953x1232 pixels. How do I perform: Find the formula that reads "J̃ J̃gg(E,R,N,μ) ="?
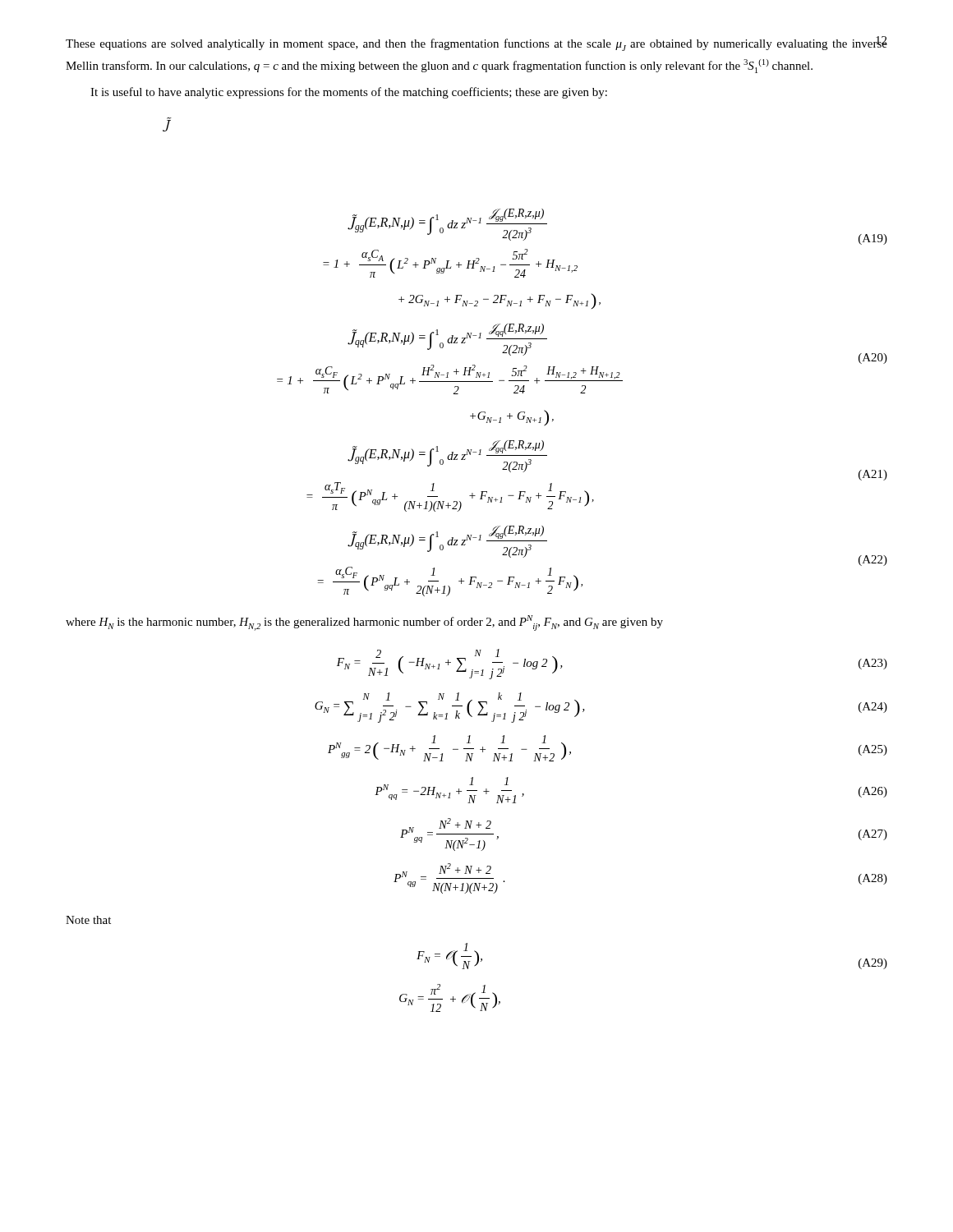point(476,212)
